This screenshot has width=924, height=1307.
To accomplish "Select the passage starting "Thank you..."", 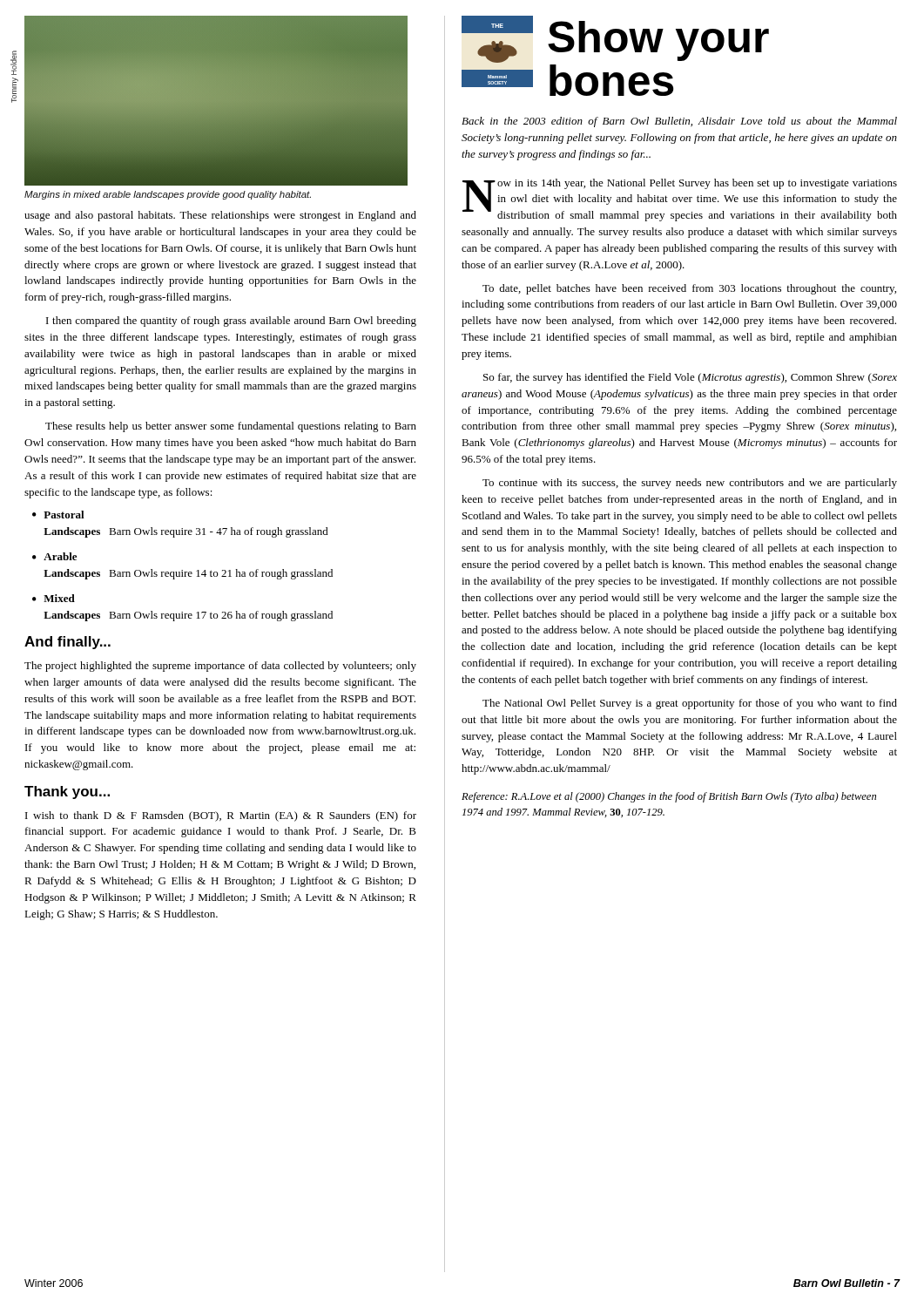I will [x=68, y=792].
